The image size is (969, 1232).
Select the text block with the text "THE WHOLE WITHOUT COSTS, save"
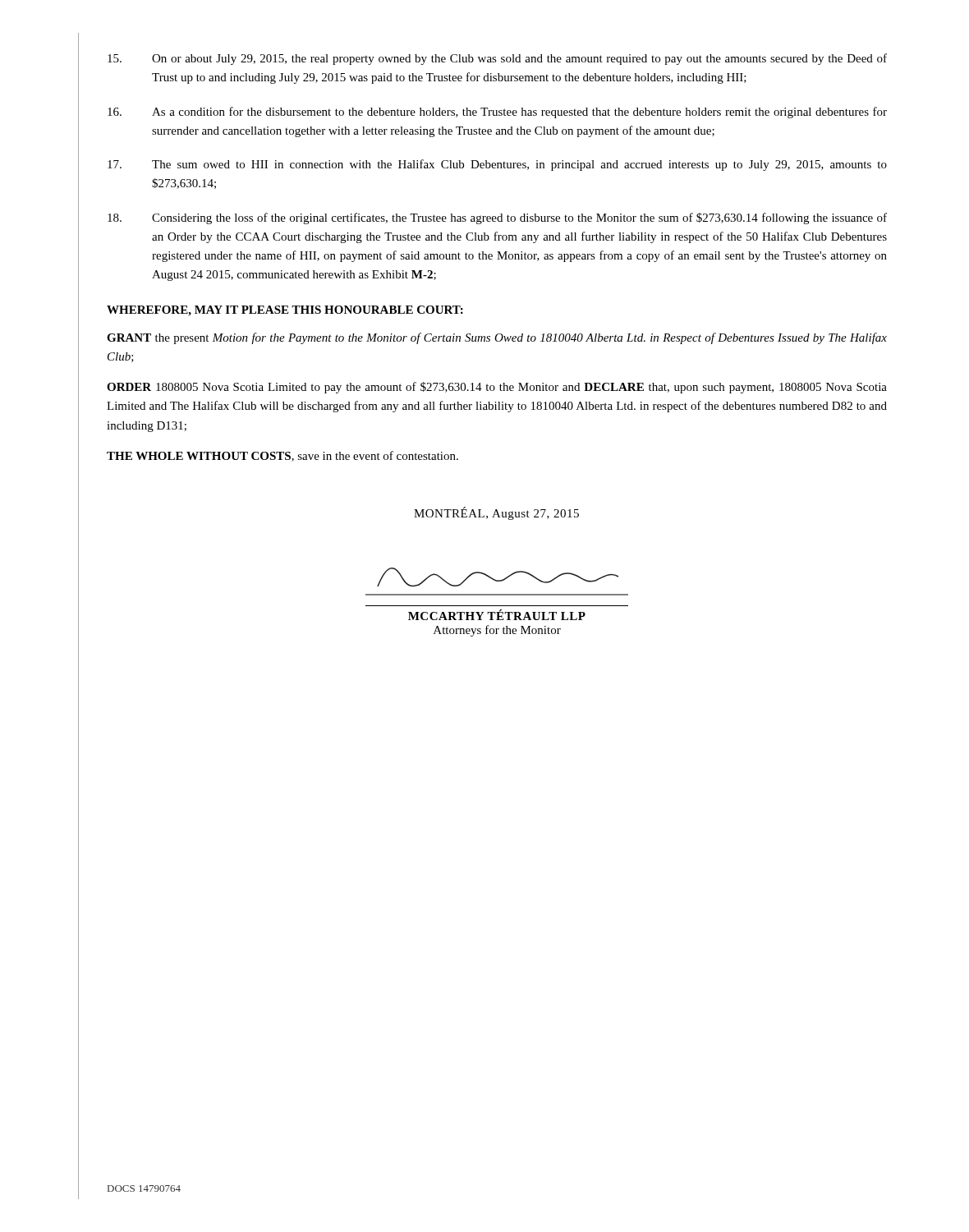[283, 456]
